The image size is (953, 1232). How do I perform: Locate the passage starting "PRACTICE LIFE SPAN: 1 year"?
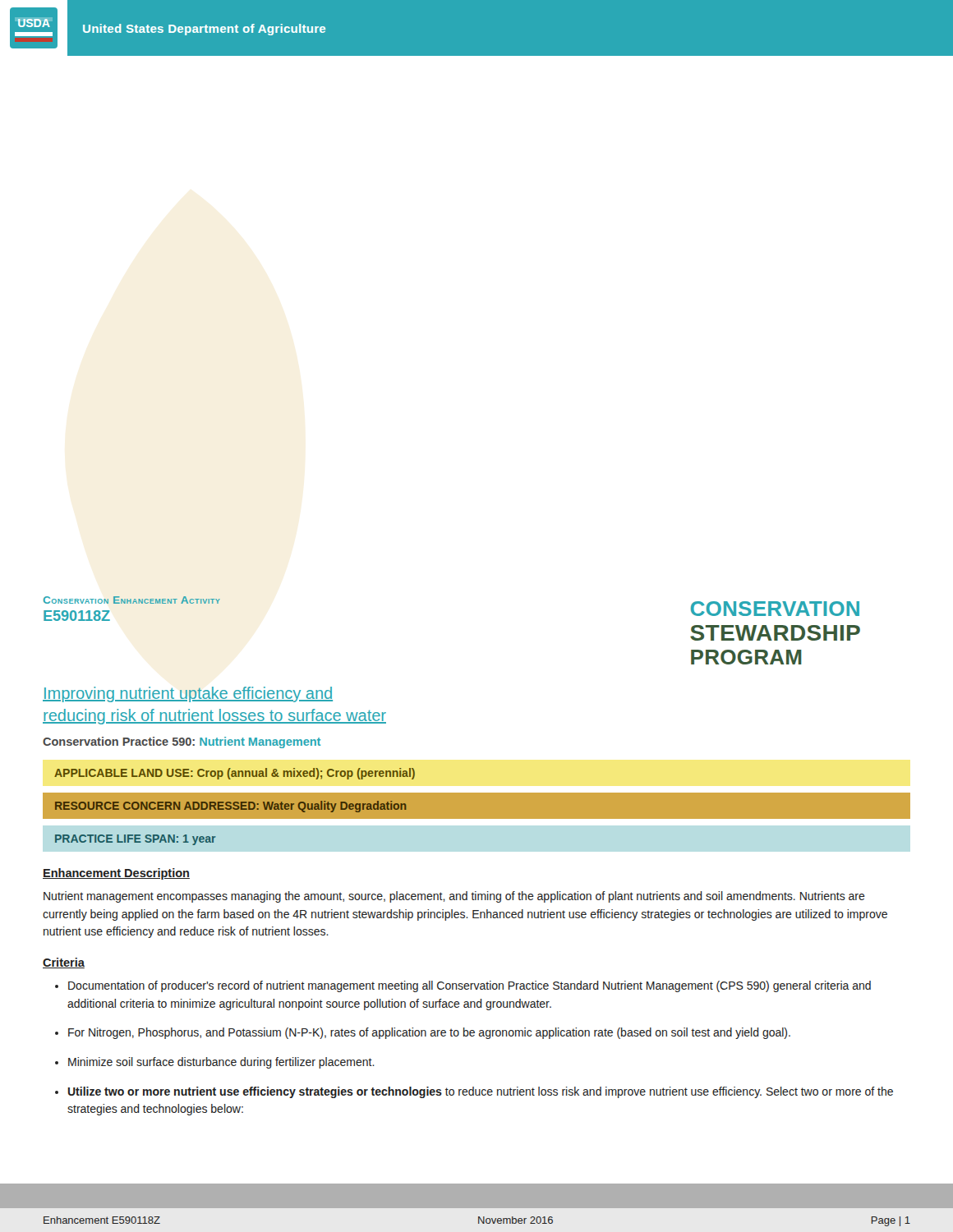[x=136, y=840]
